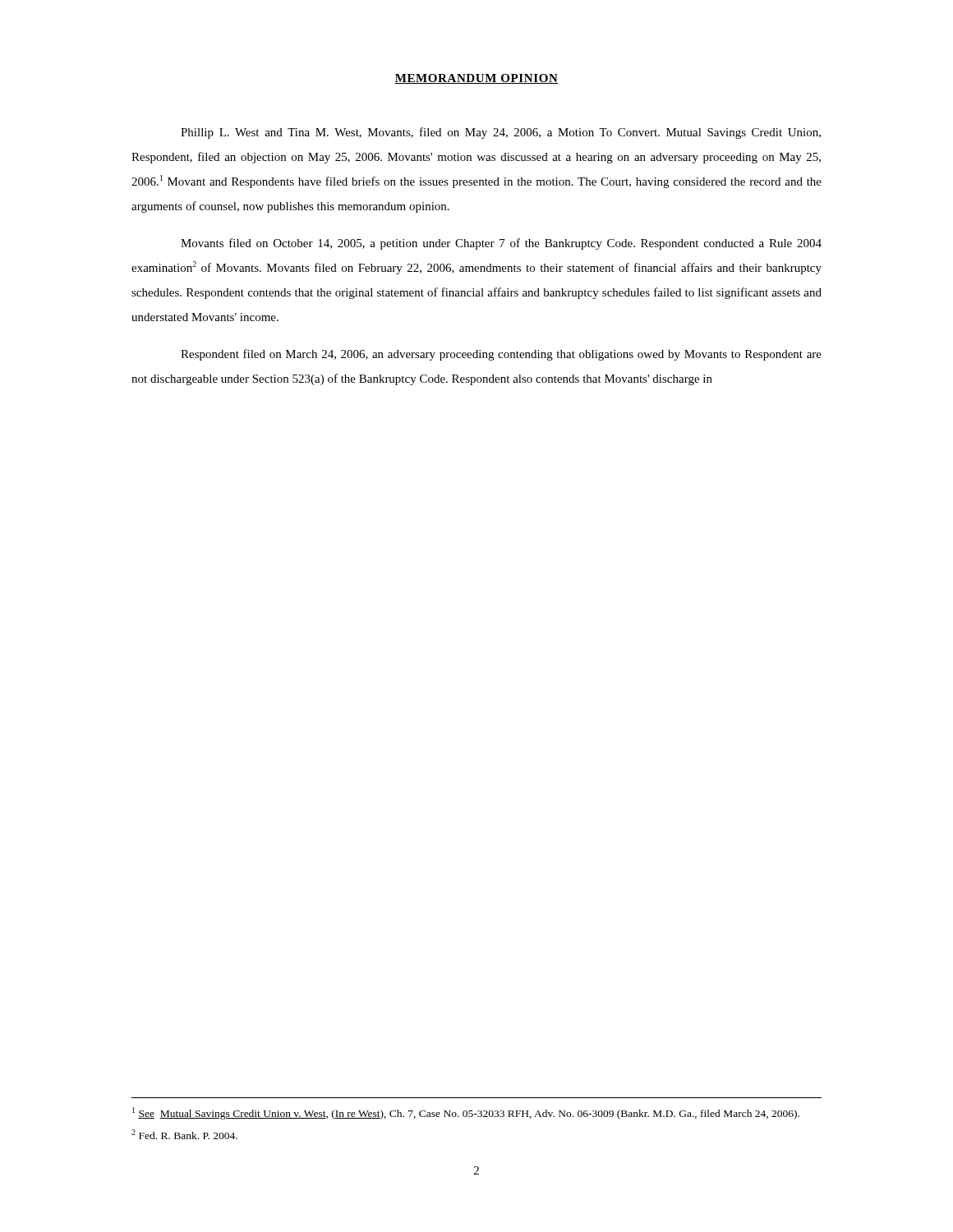Click on the footnote containing "1 See Mutual Savings Credit Union"
Image resolution: width=953 pixels, height=1232 pixels.
466,1112
